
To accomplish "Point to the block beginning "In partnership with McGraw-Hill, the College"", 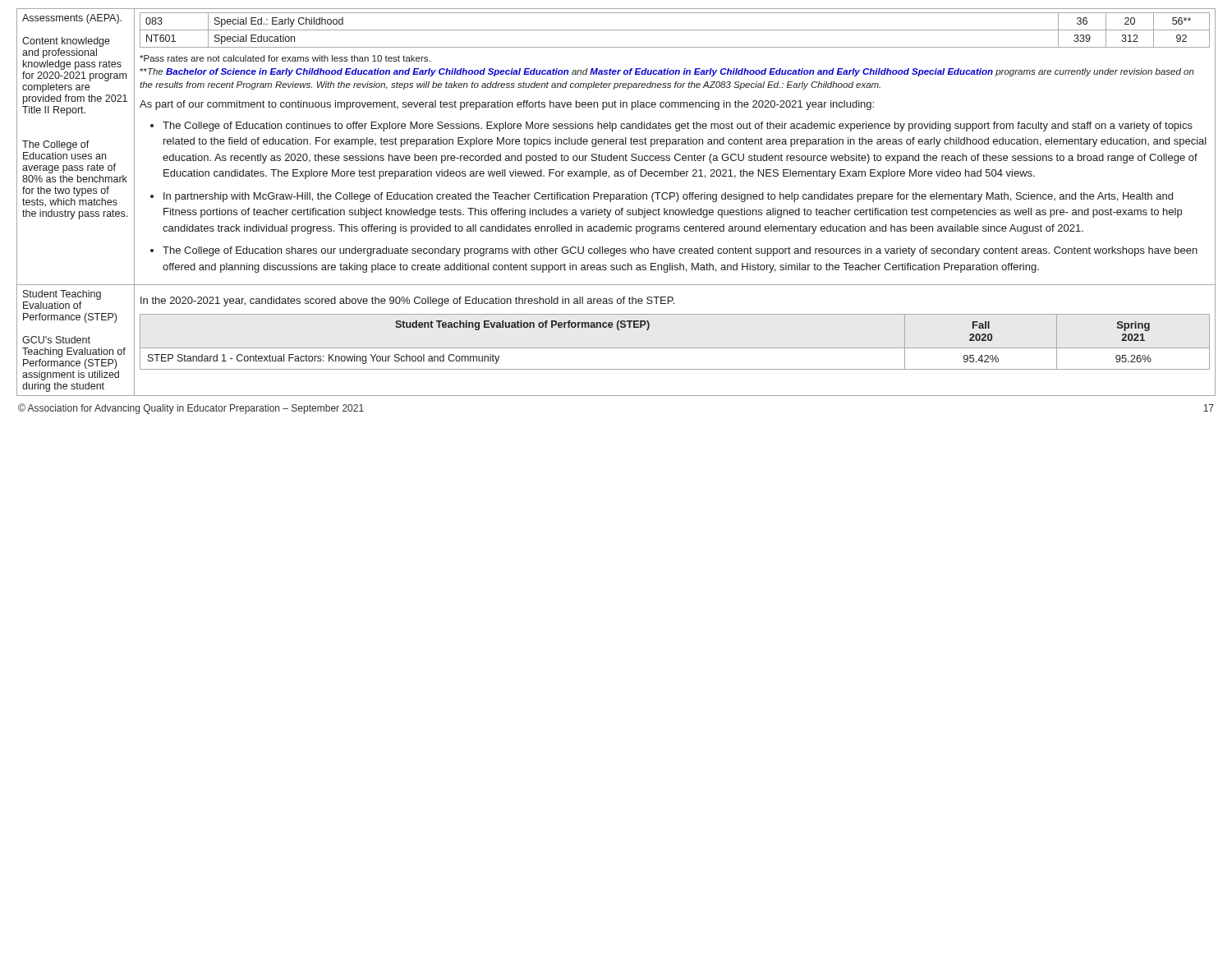I will (673, 212).
